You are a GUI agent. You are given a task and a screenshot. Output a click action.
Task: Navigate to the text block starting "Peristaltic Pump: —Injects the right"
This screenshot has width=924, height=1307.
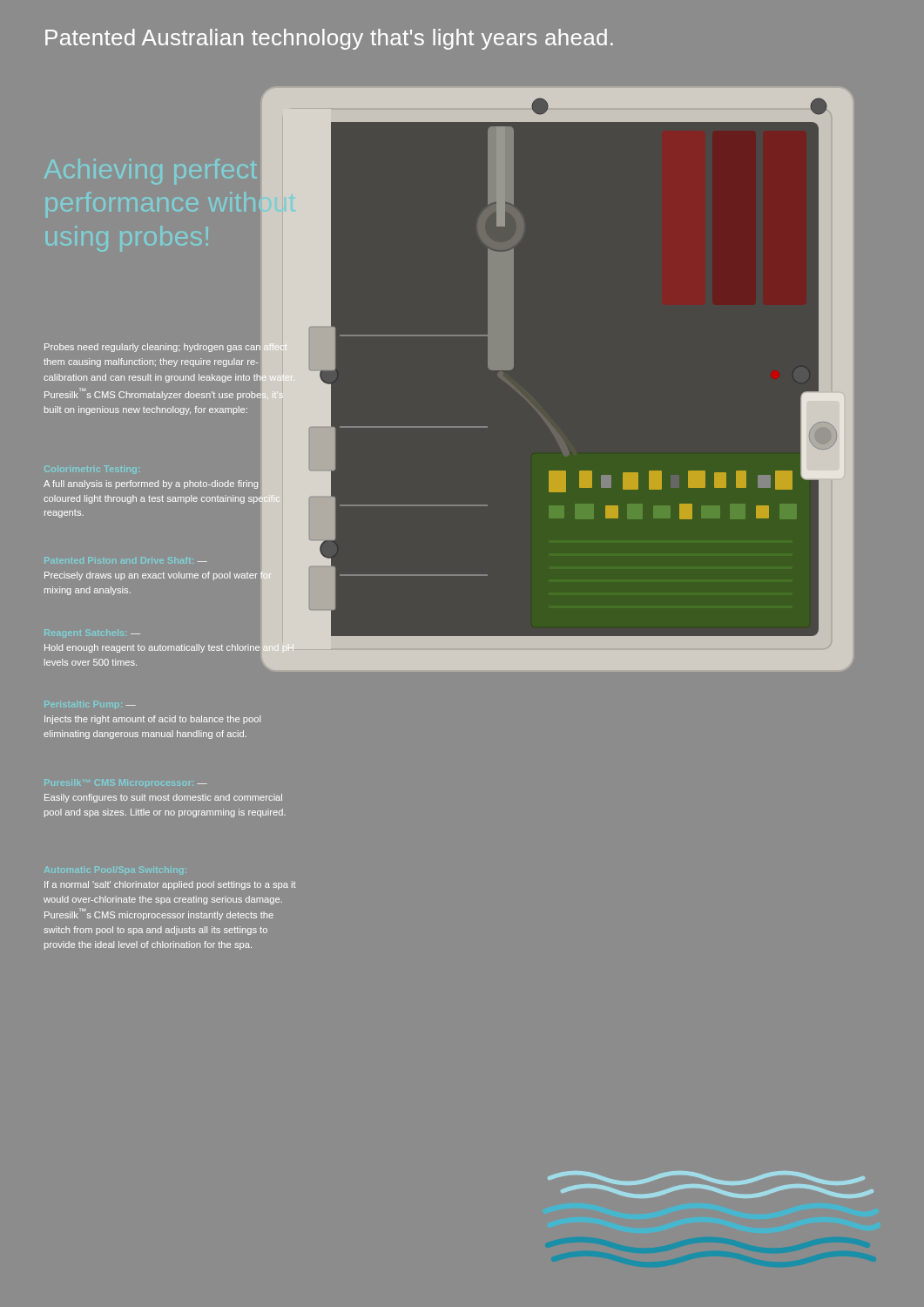pyautogui.click(x=170, y=719)
